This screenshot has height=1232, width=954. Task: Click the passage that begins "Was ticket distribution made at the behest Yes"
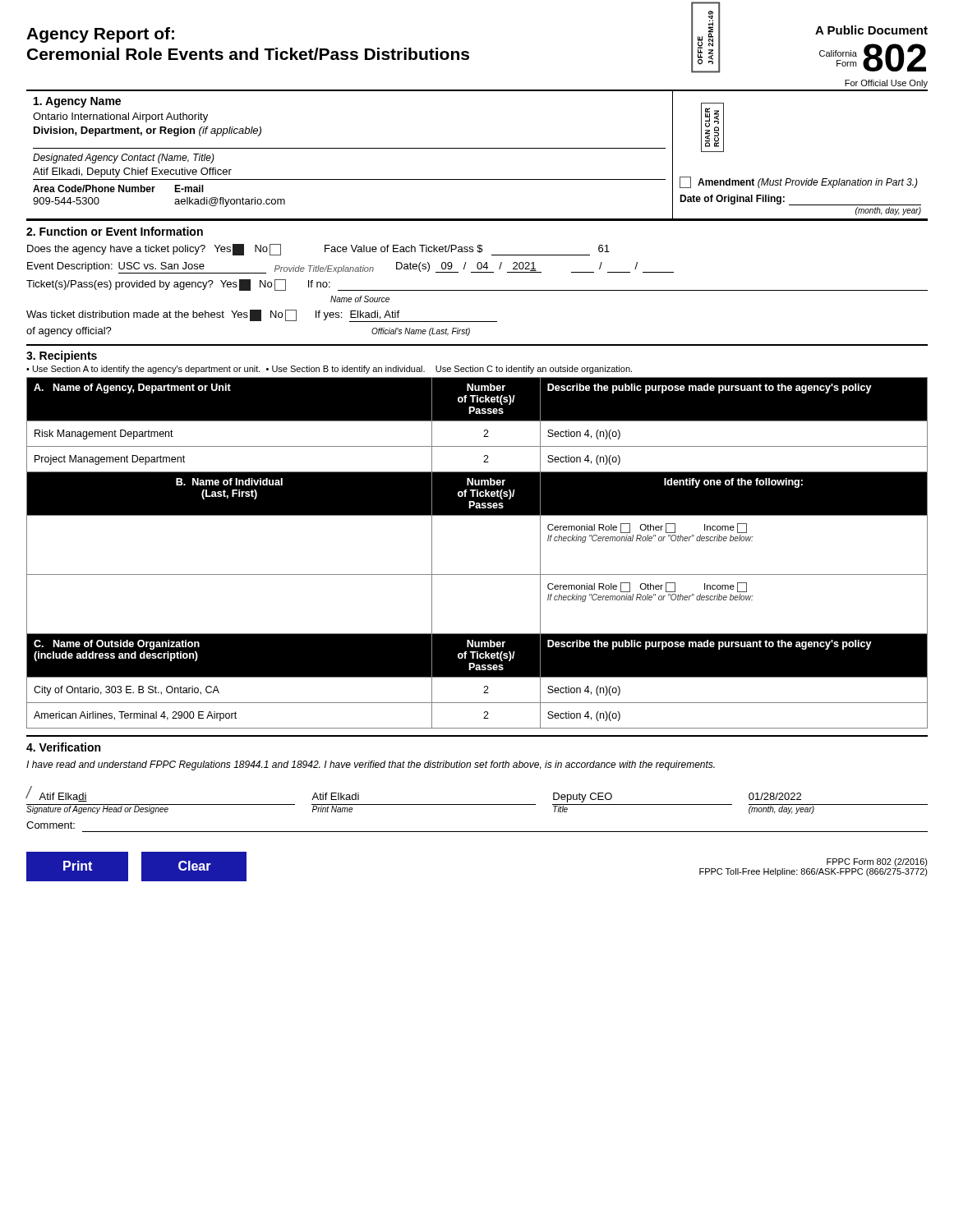[262, 315]
